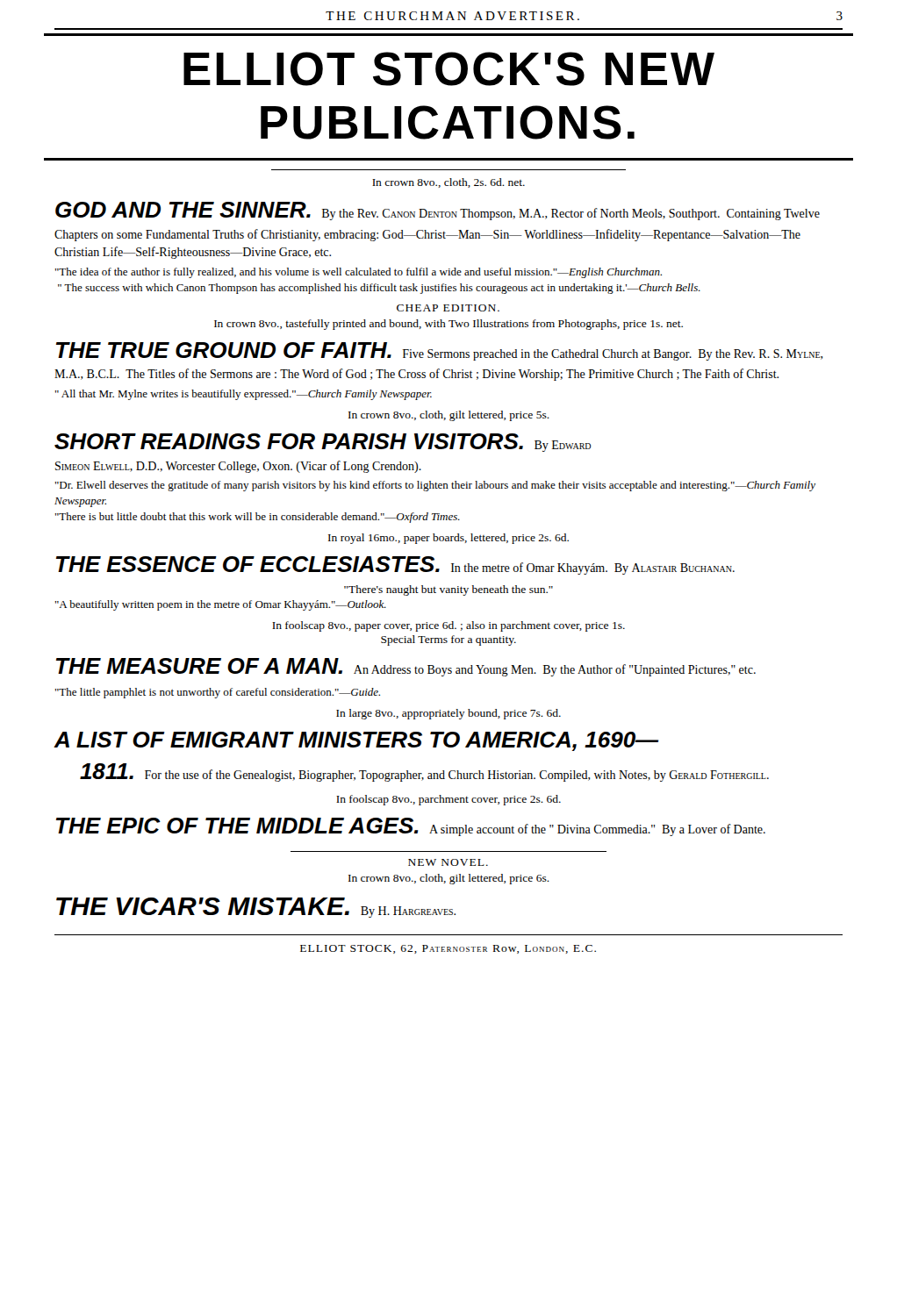The height and width of the screenshot is (1316, 897).
Task: Navigate to the text starting "SHORT READINGS FOR PARISH VISITORS. By Edward Simeon"
Action: coord(323,451)
